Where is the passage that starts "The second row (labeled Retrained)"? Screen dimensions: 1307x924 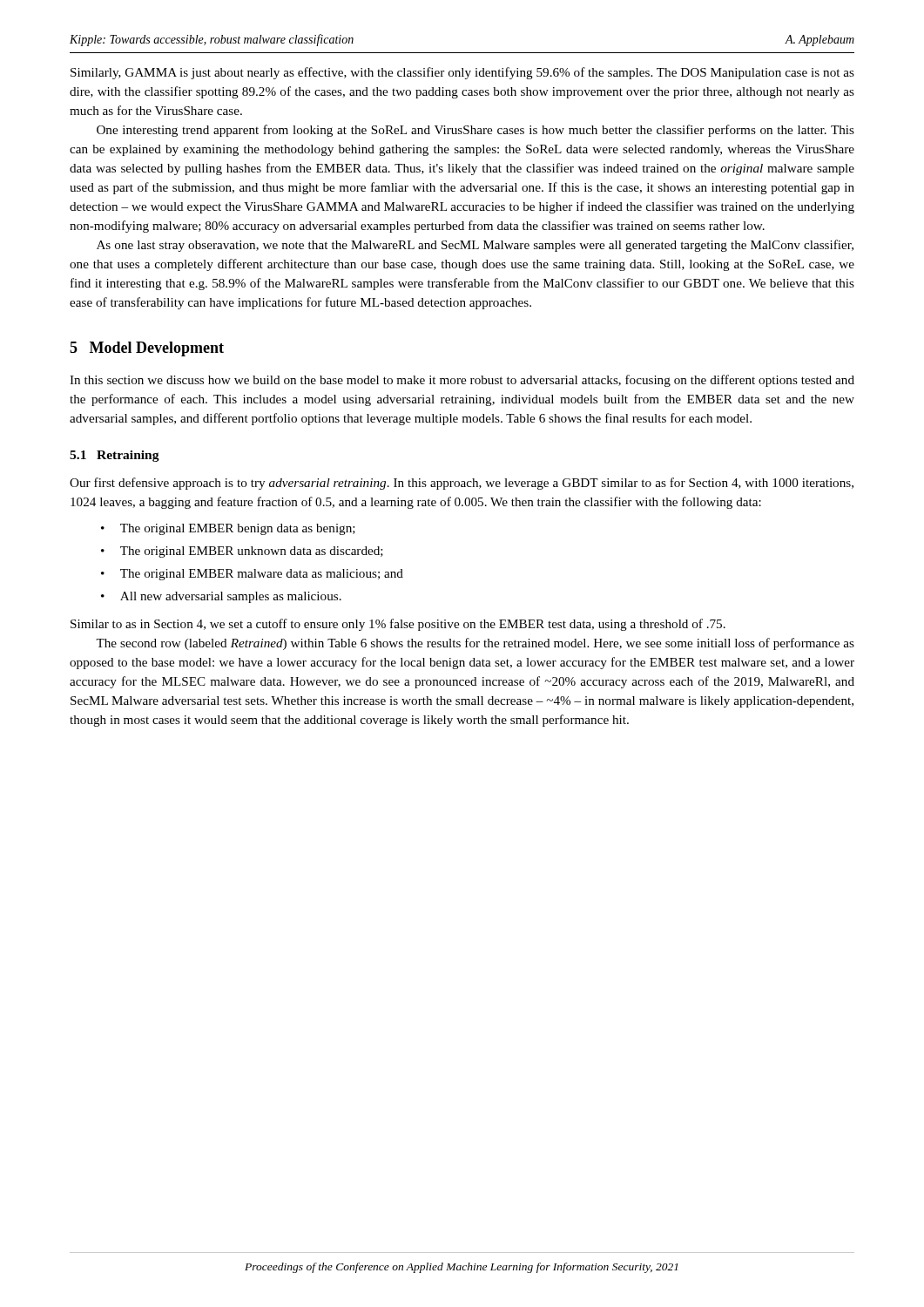(462, 682)
